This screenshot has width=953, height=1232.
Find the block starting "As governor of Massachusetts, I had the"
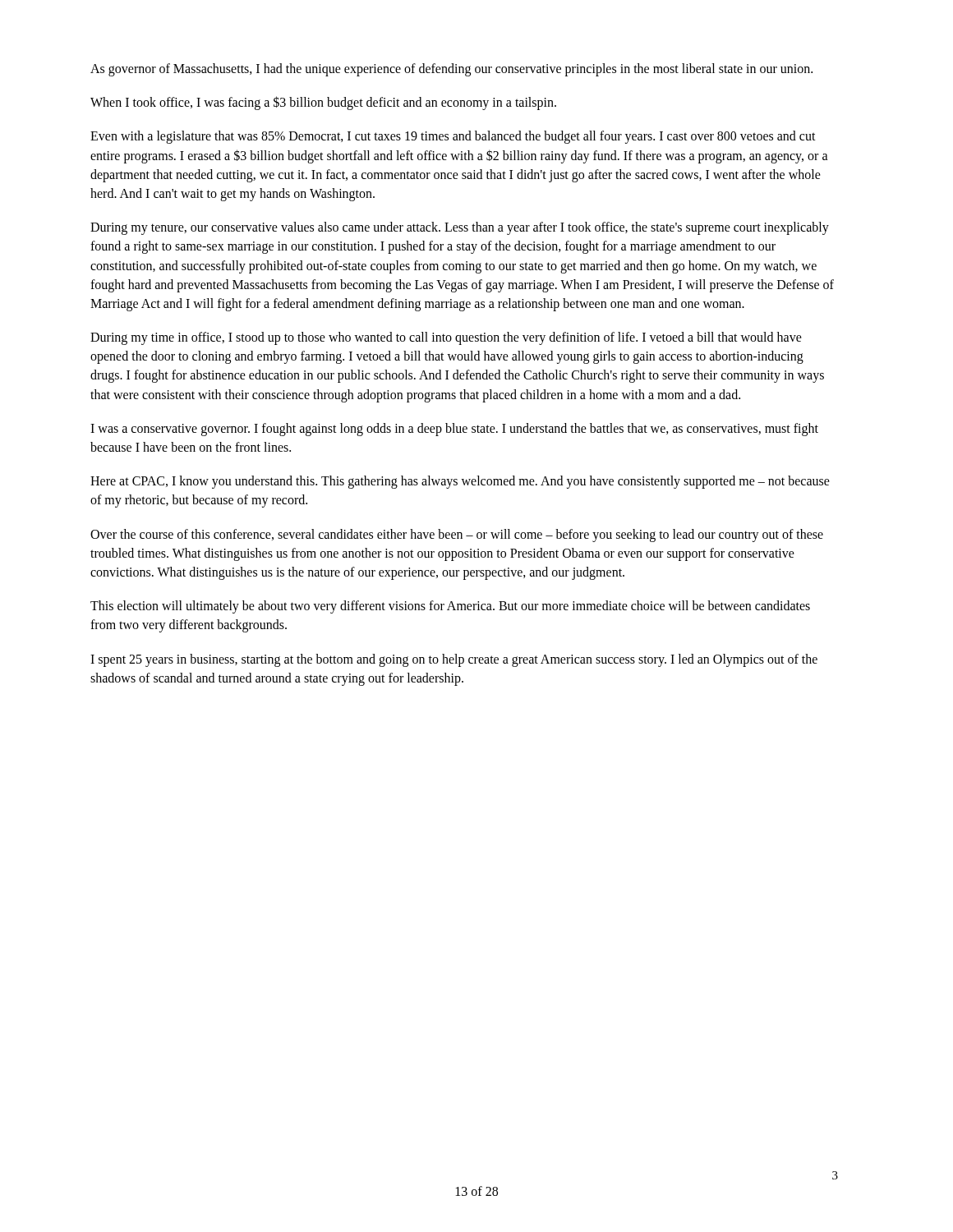[452, 69]
